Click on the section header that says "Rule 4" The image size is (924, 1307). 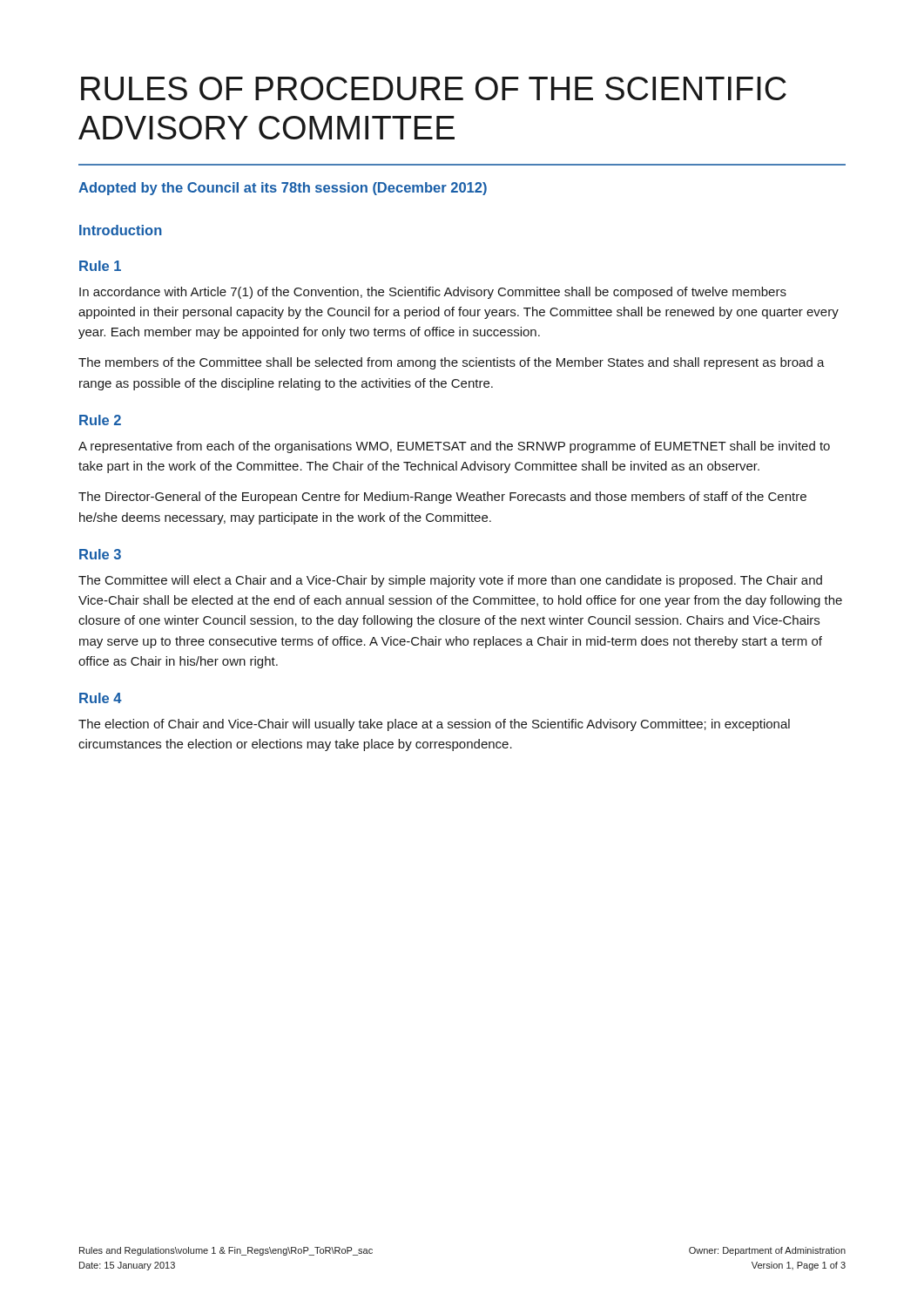(101, 698)
